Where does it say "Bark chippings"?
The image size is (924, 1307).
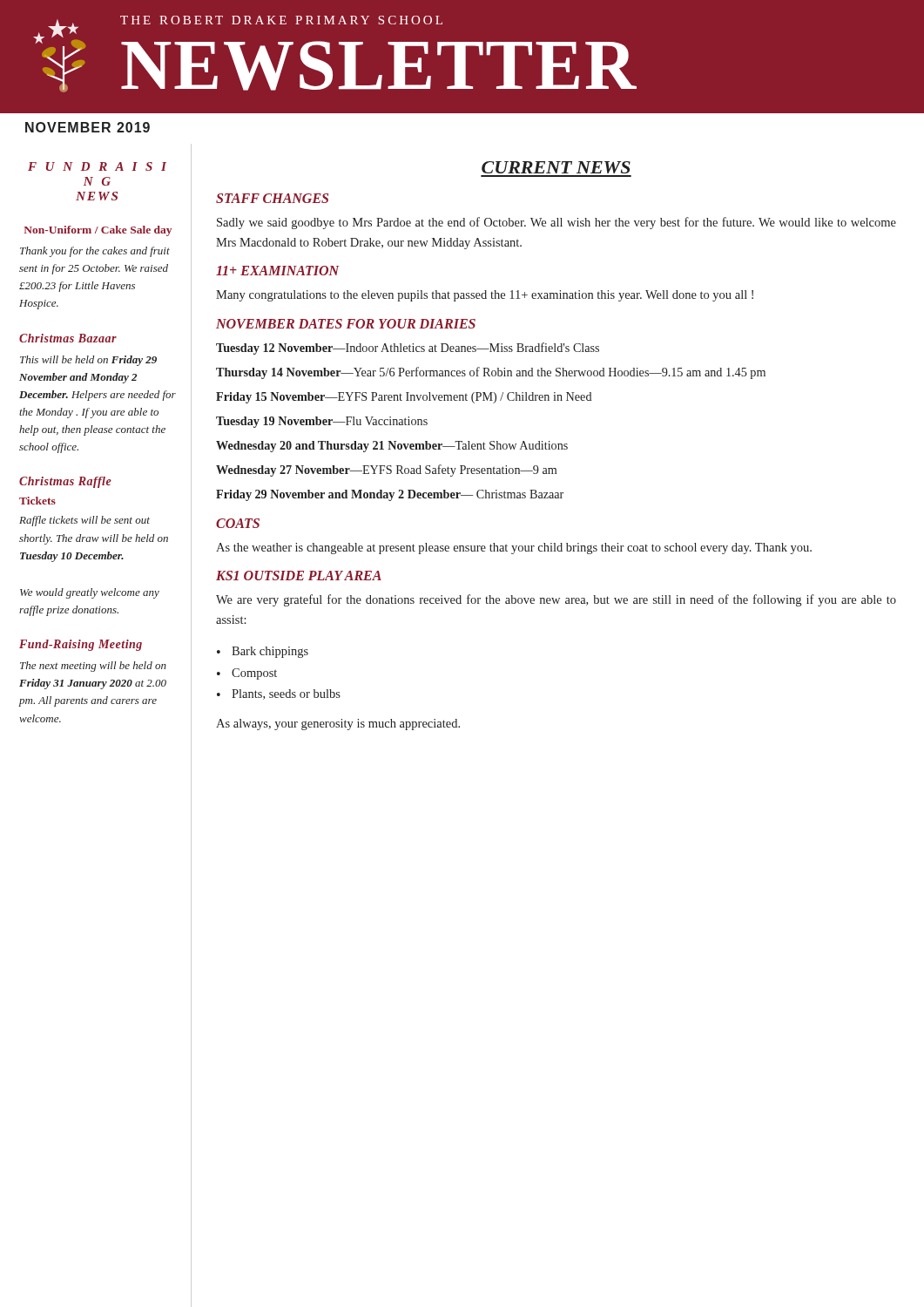(x=270, y=651)
